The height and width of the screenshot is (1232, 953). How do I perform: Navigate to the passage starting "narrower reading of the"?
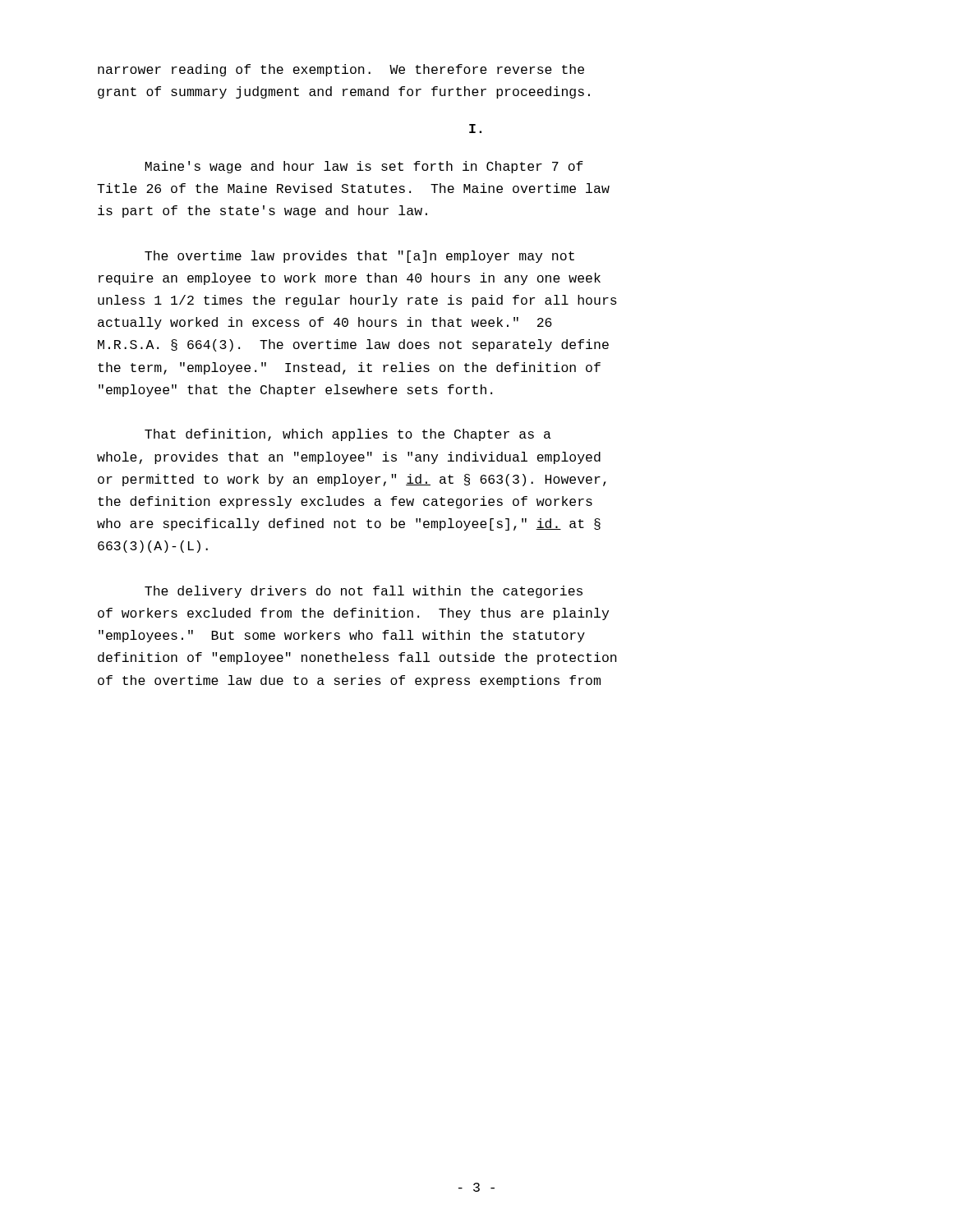coord(345,81)
